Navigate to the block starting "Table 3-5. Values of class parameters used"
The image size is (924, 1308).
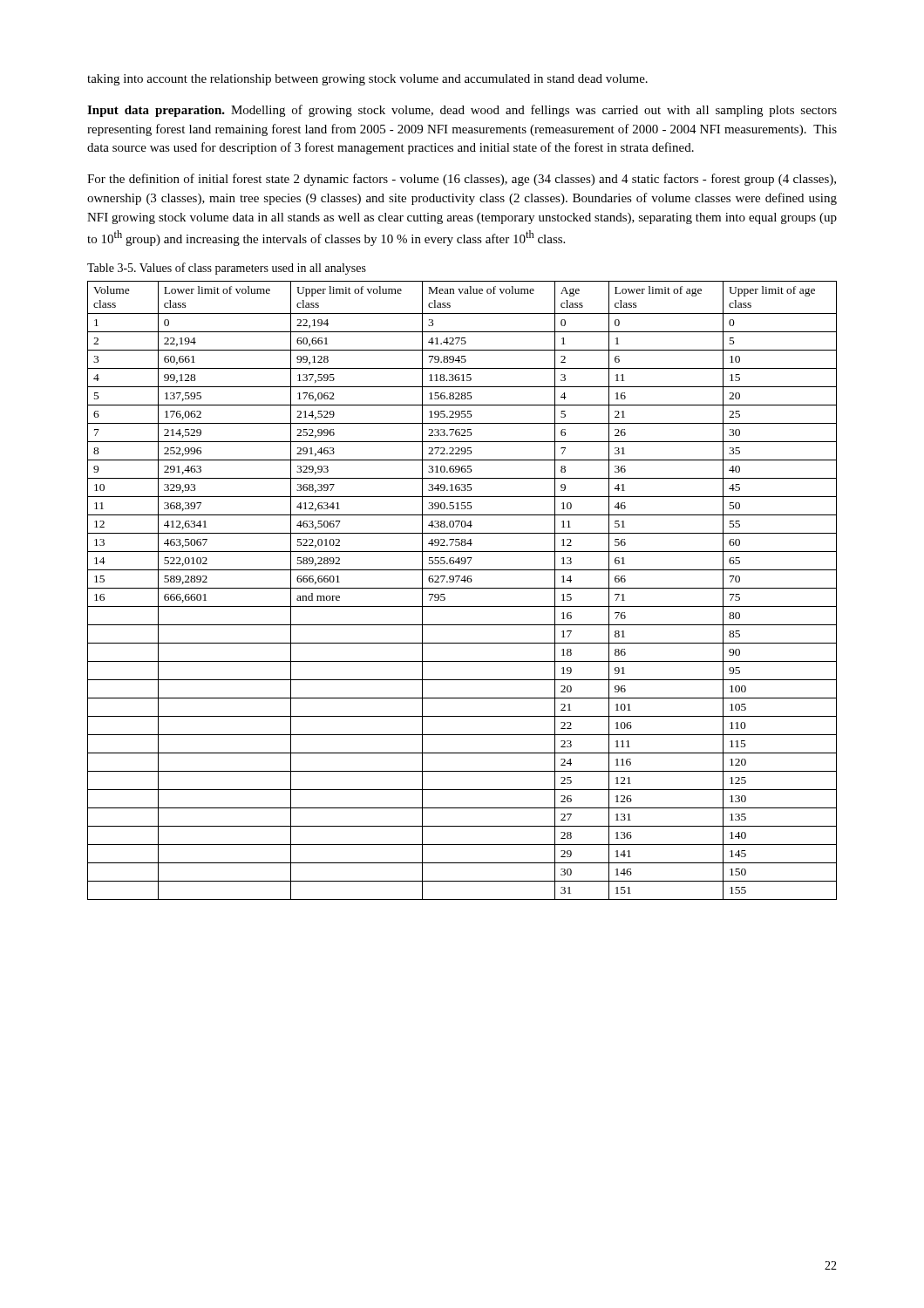click(x=227, y=268)
